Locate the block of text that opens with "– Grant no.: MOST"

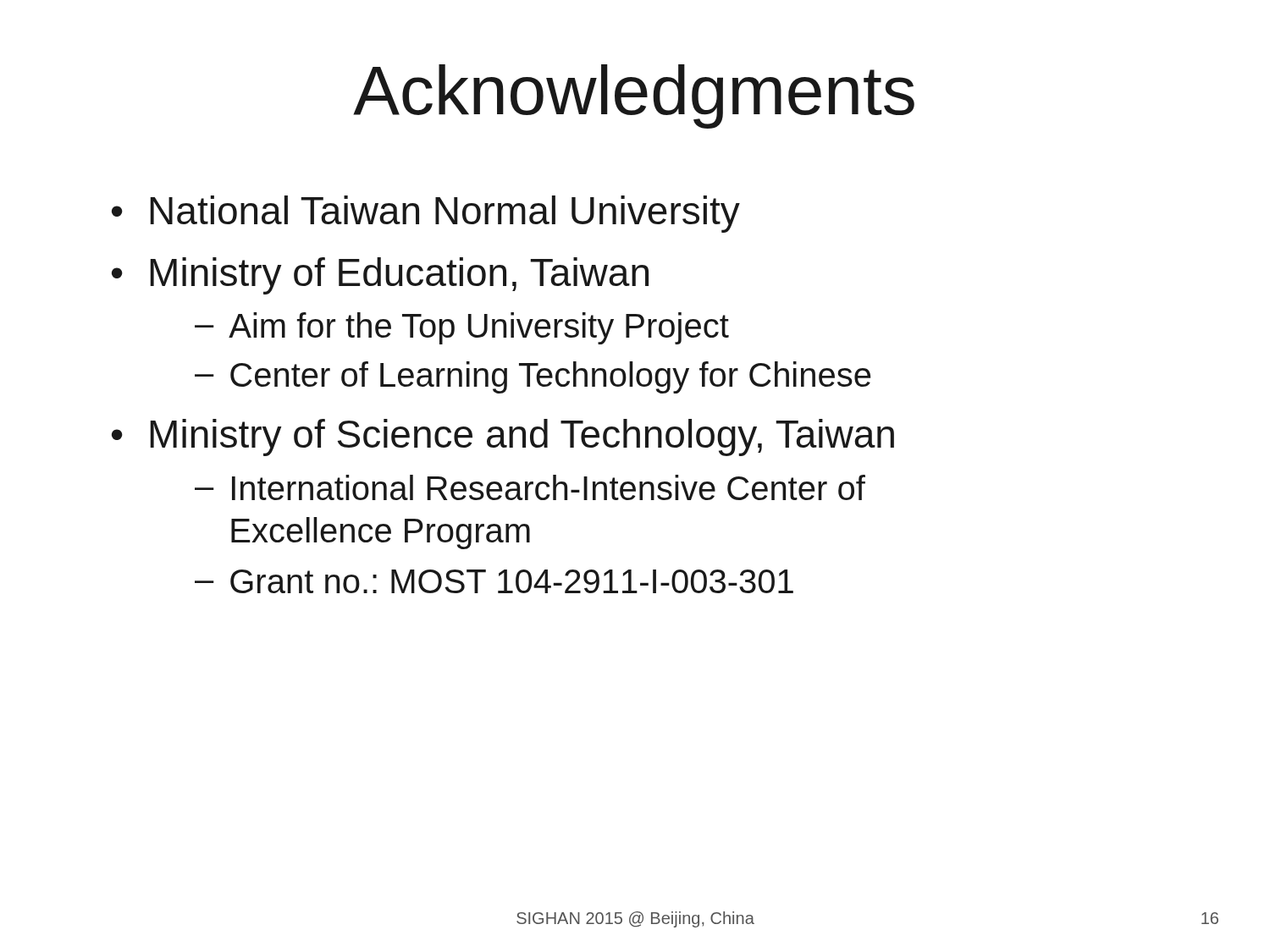click(495, 581)
